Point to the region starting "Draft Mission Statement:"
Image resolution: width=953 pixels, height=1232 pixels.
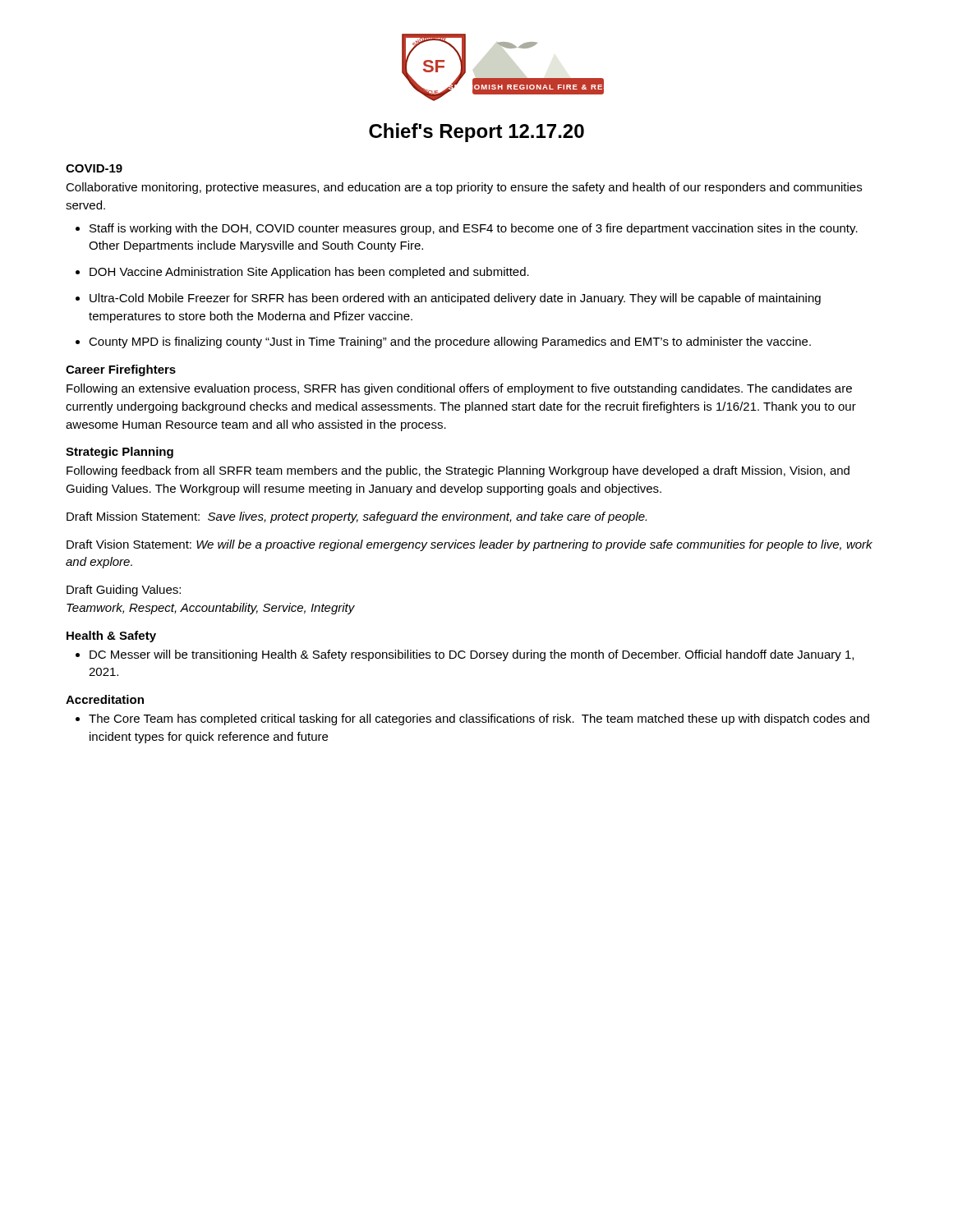(357, 516)
